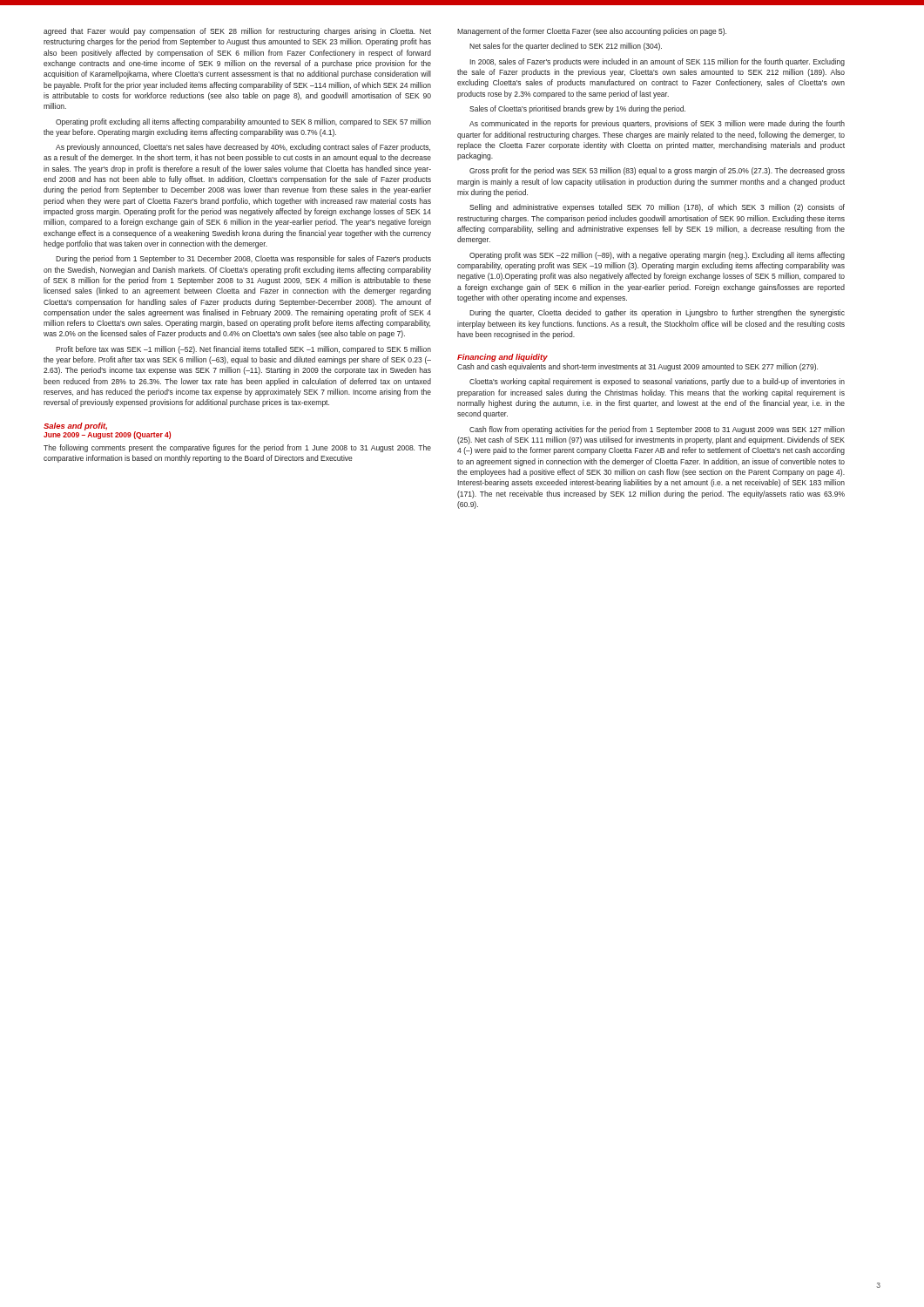Select the block starting "Financing and liquidity"

pos(502,357)
